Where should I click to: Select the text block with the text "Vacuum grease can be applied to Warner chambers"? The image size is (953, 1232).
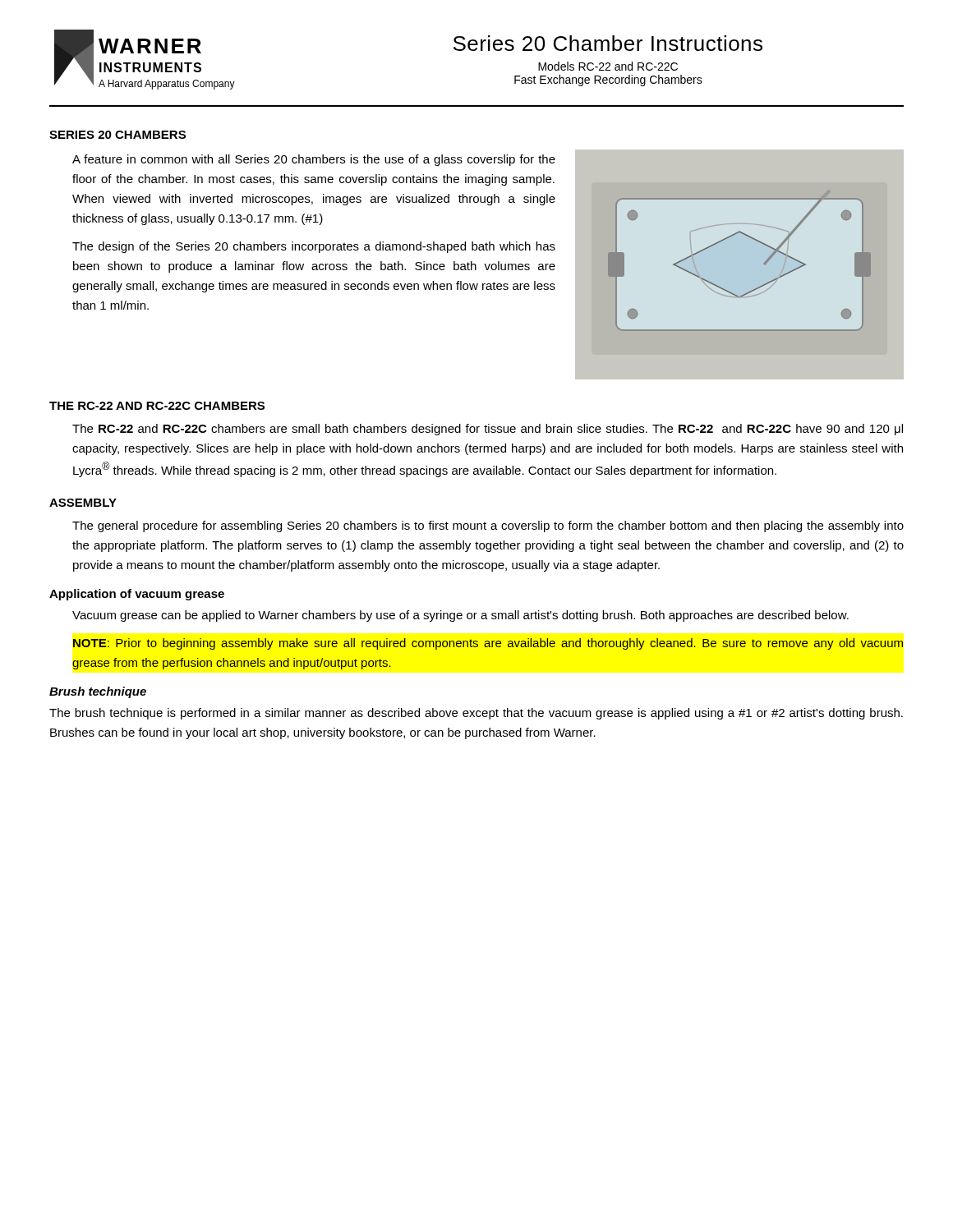[x=461, y=615]
